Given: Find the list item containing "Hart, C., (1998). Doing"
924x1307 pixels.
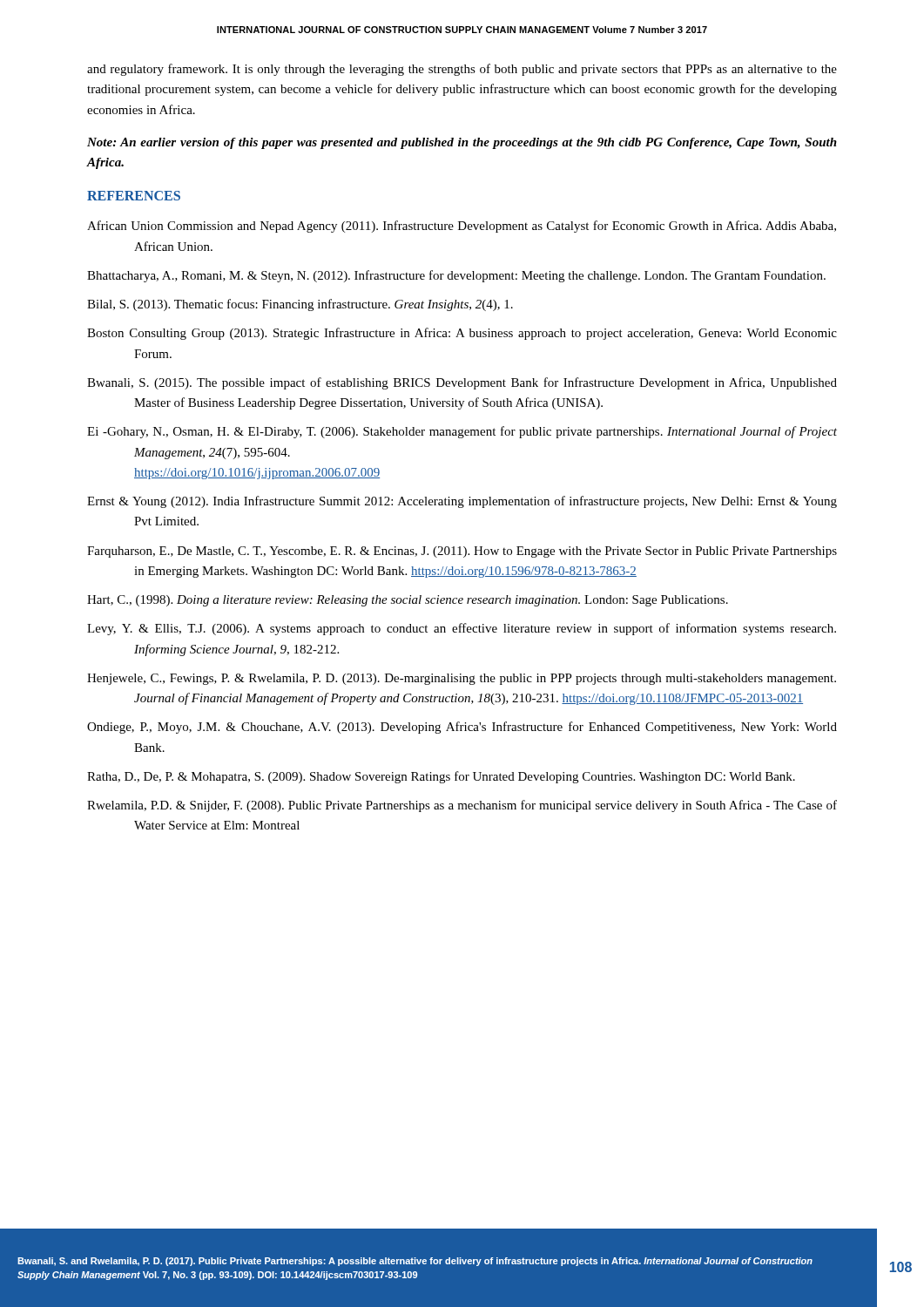Looking at the screenshot, I should [408, 599].
